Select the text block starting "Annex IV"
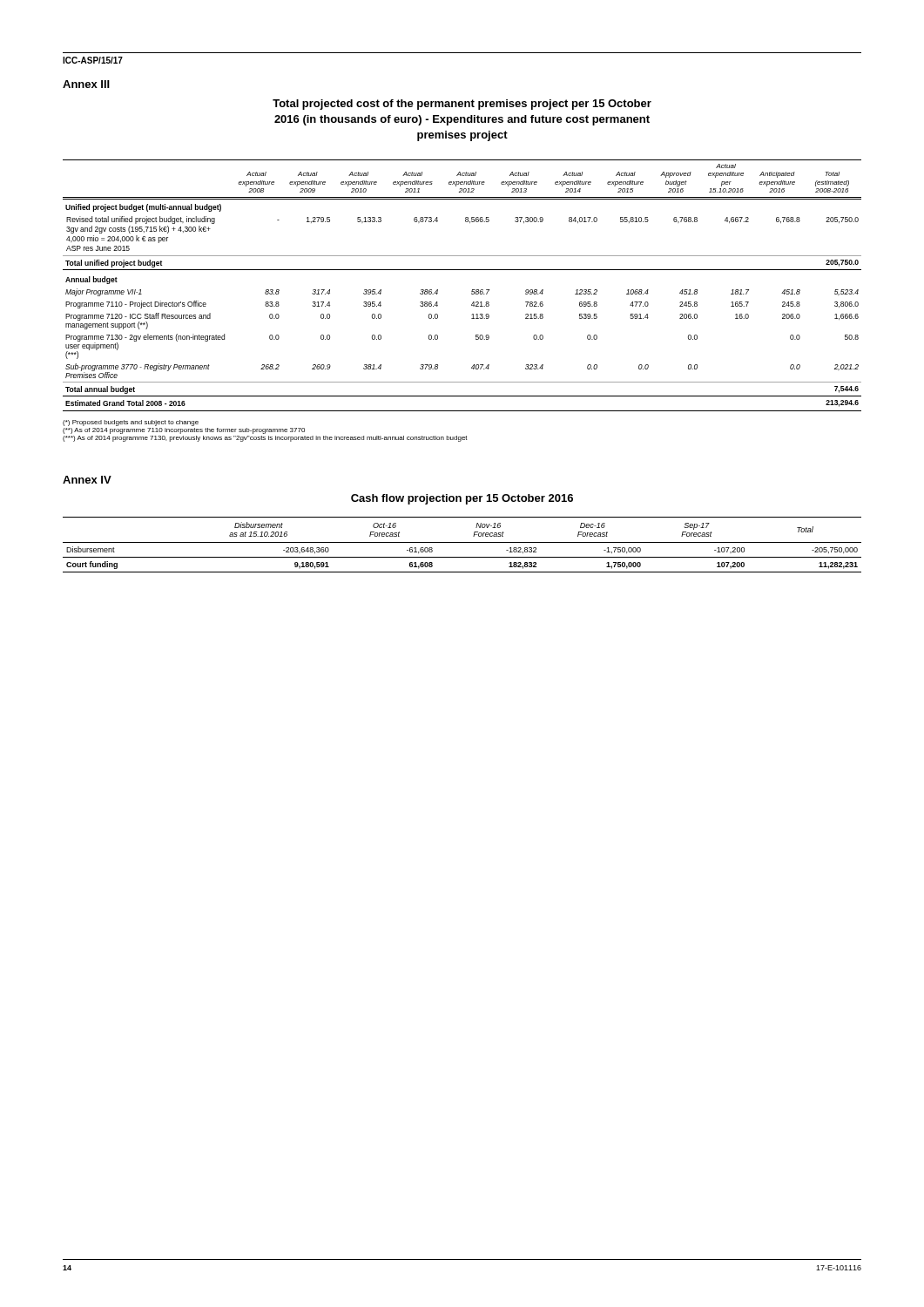This screenshot has height=1307, width=924. tap(87, 480)
